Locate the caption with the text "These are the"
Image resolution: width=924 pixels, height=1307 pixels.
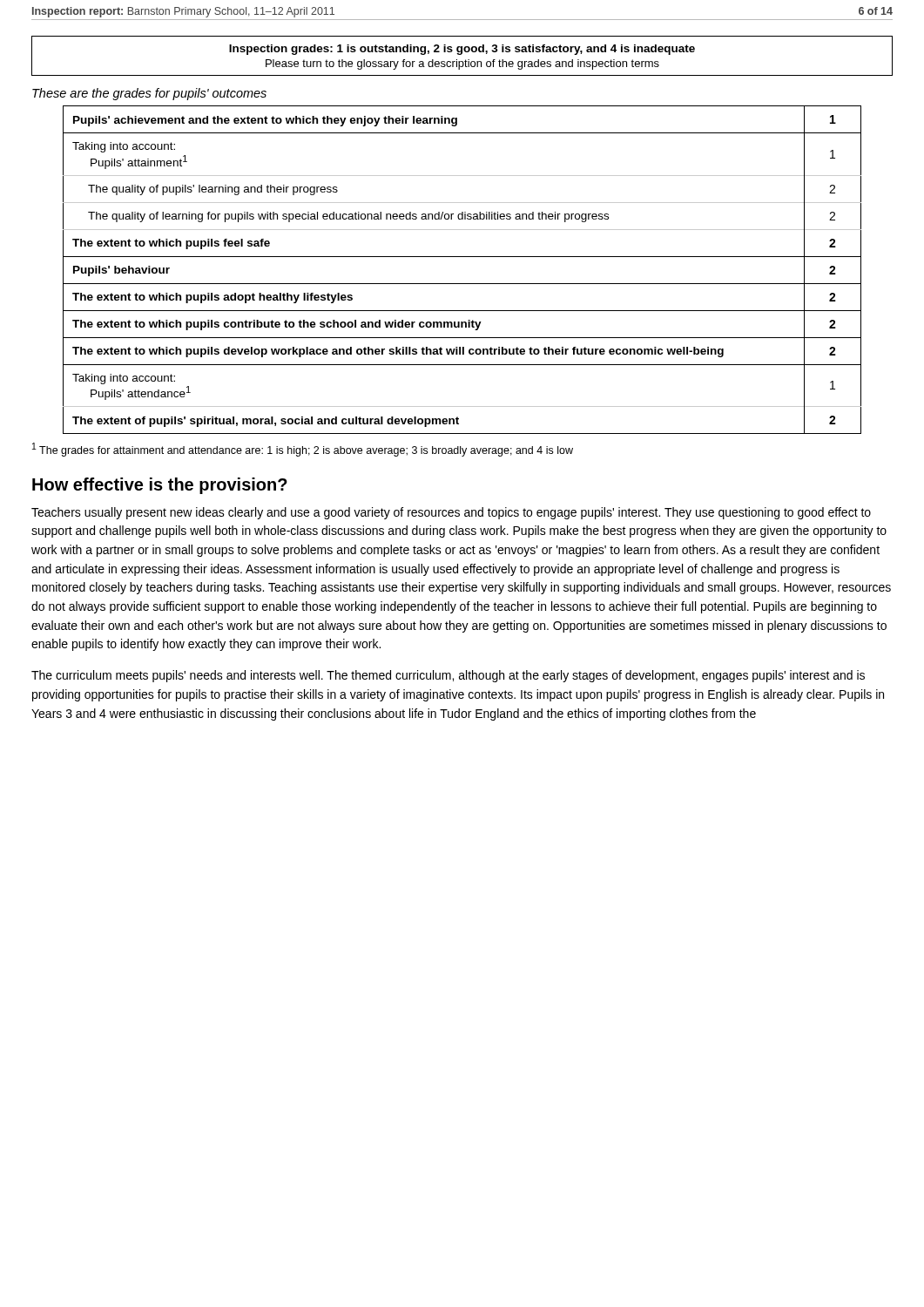[x=149, y=93]
